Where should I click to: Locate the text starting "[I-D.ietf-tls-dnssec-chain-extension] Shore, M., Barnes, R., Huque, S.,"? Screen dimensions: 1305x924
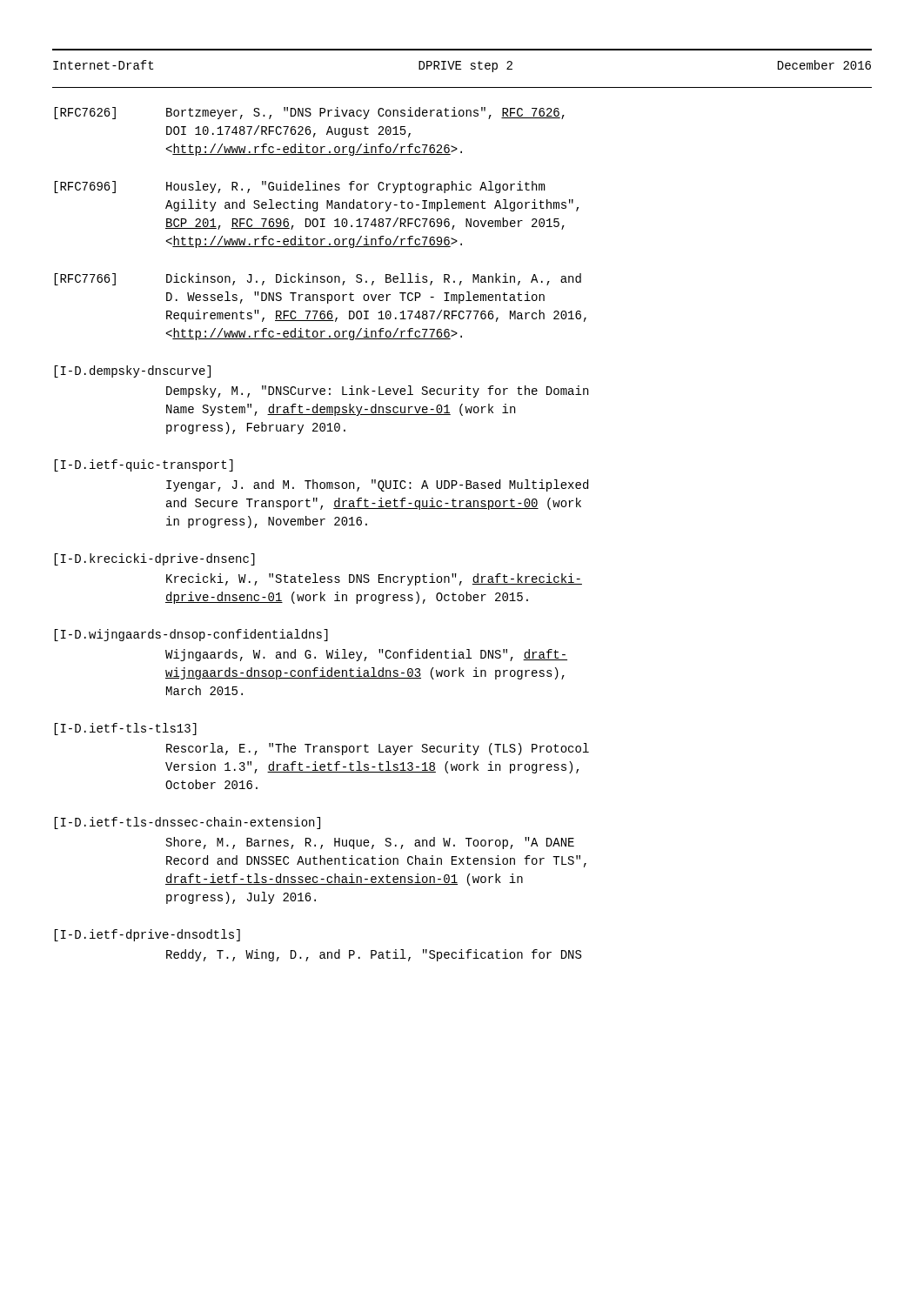click(x=462, y=861)
